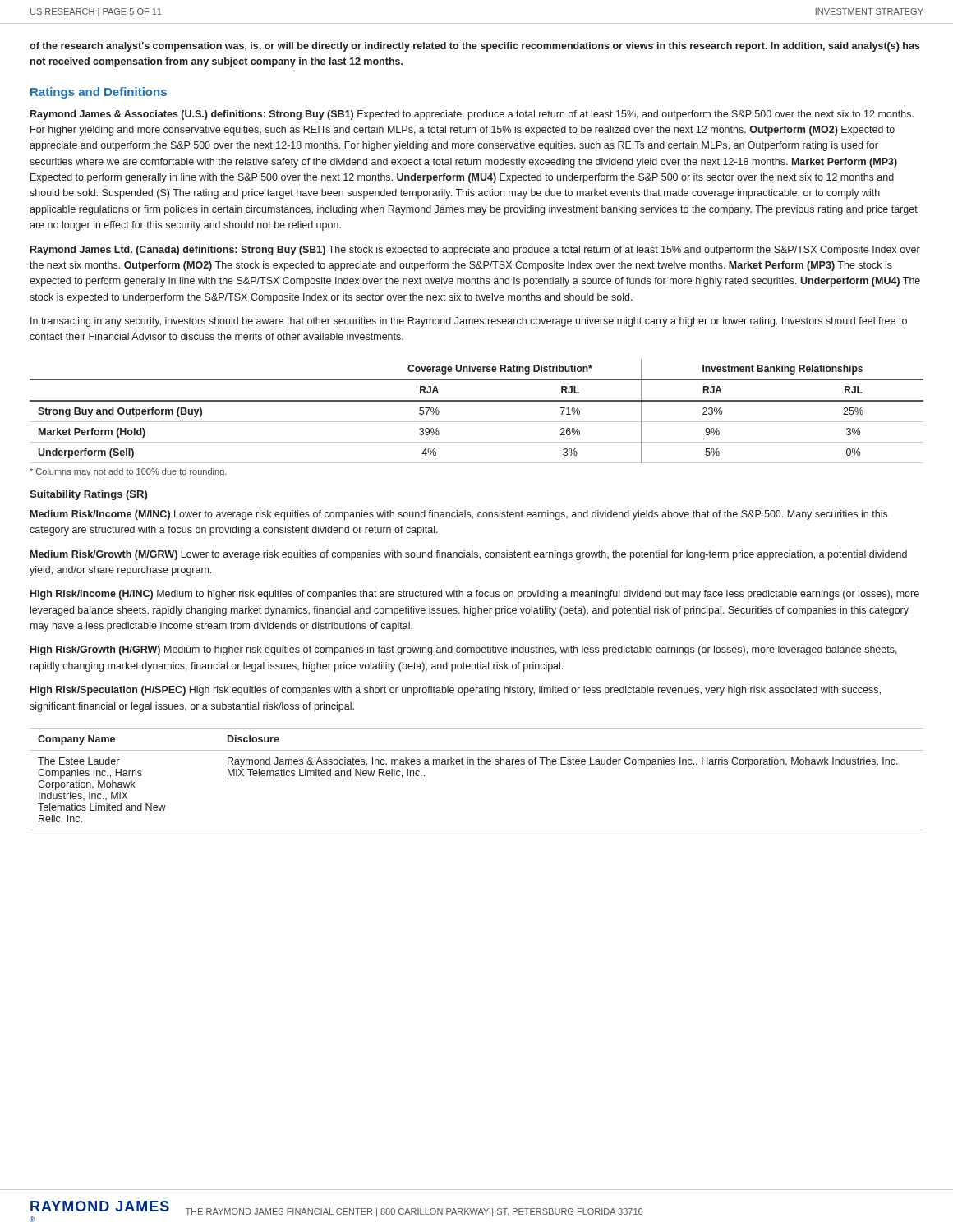953x1232 pixels.
Task: Select the block starting "Suitability Ratings (SR)"
Action: [x=89, y=494]
